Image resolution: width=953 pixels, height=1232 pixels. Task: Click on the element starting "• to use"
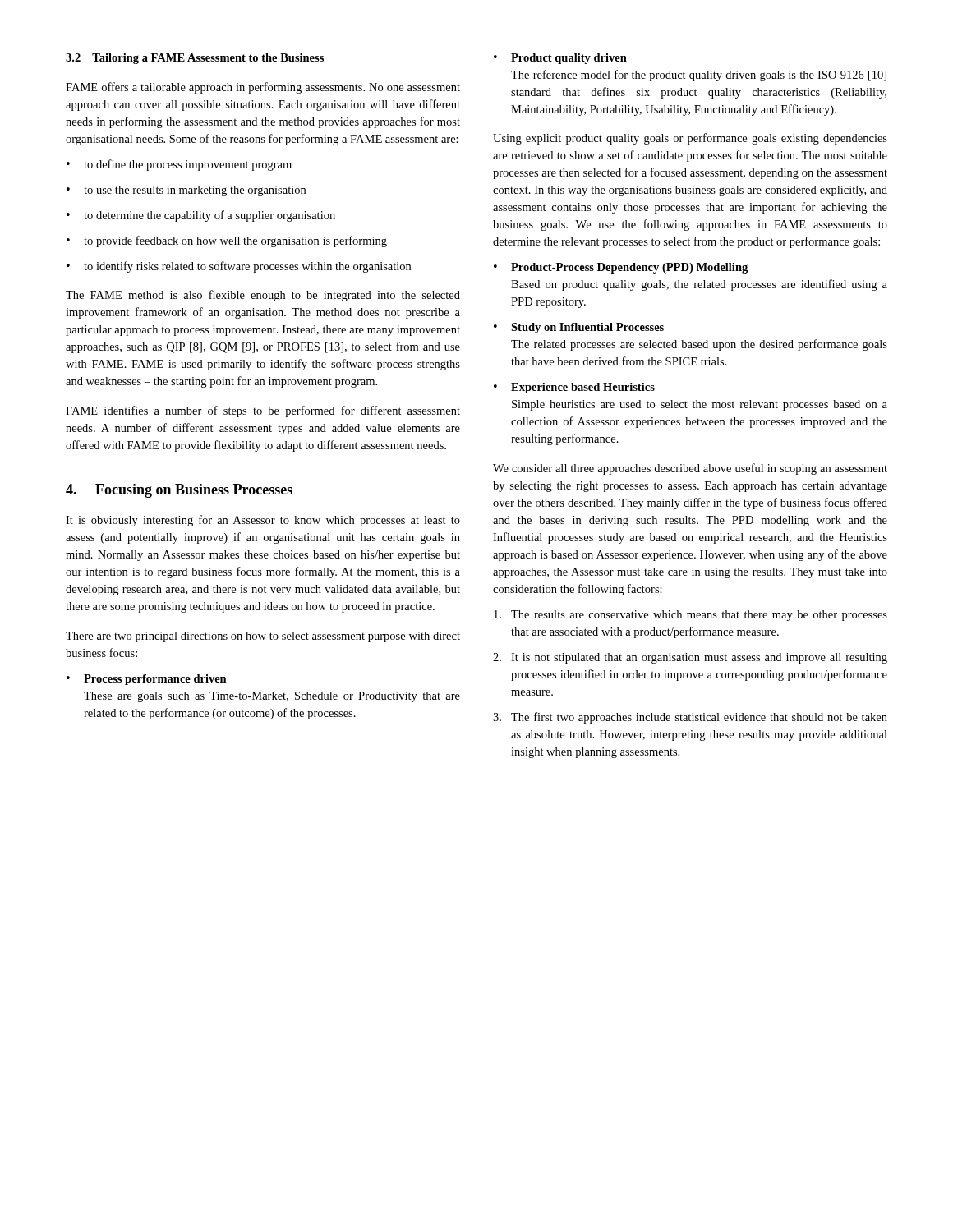pos(263,190)
